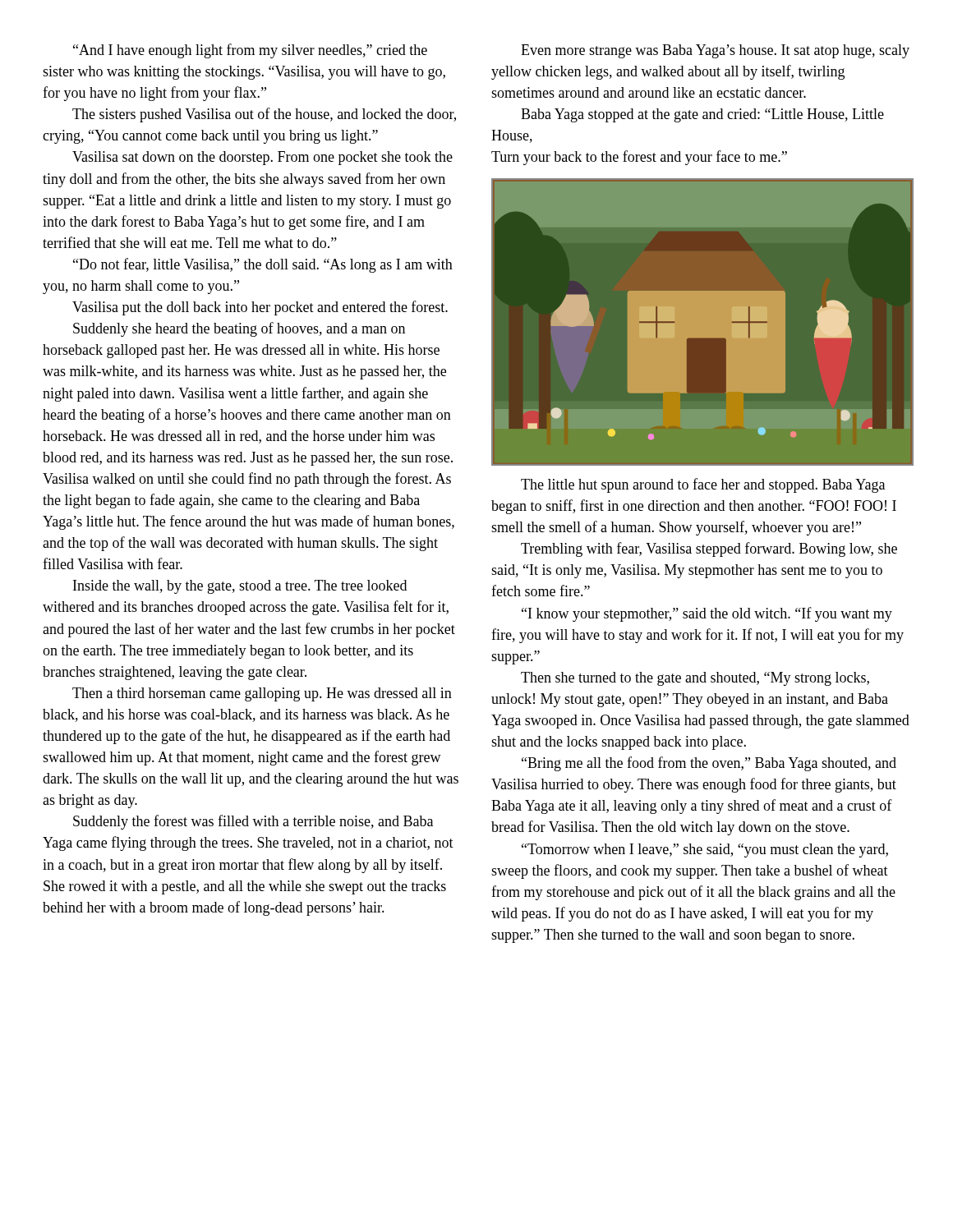The width and height of the screenshot is (953, 1232).
Task: Click a illustration
Action: click(x=701, y=322)
